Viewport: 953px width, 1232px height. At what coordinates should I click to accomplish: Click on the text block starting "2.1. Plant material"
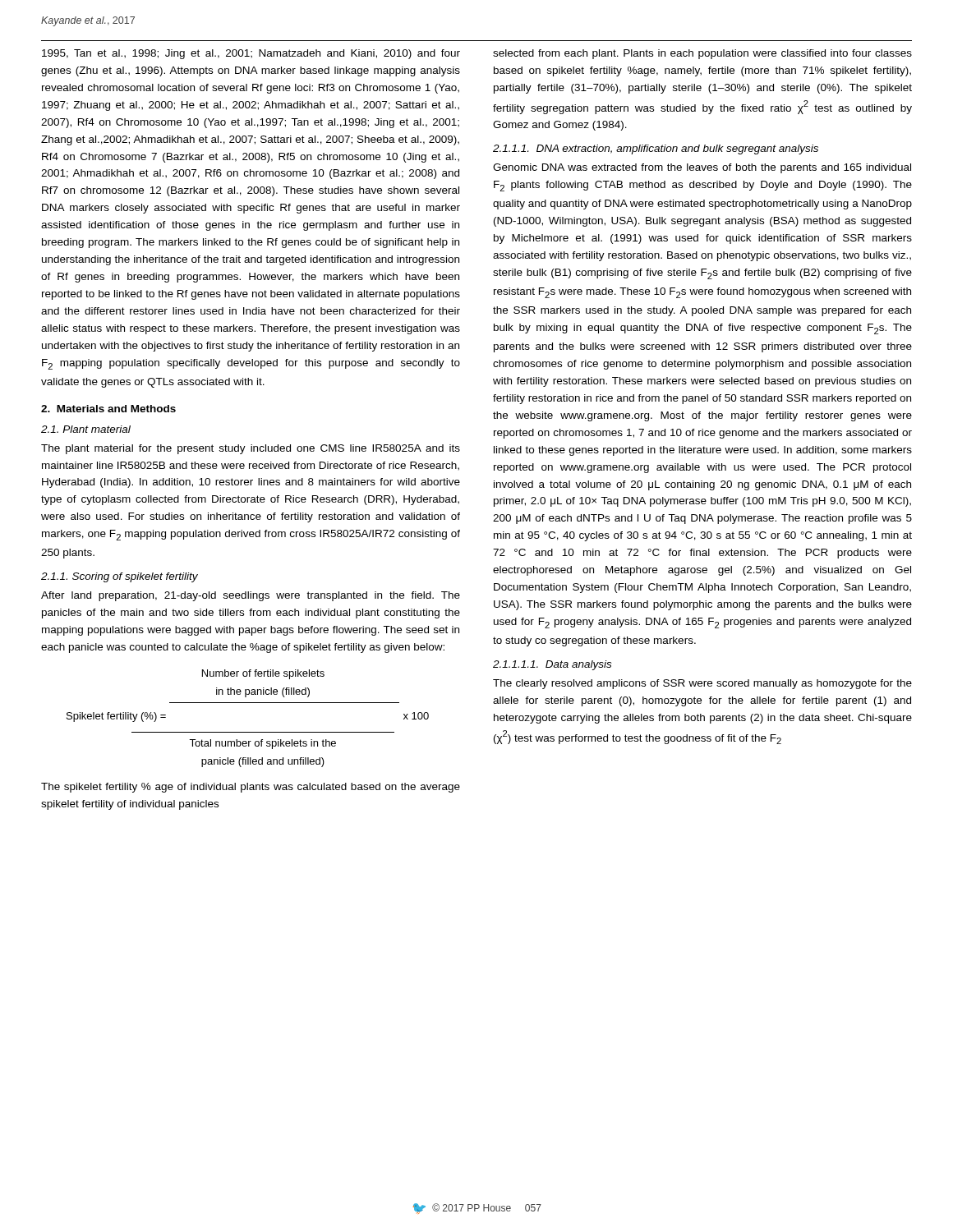pyautogui.click(x=86, y=429)
